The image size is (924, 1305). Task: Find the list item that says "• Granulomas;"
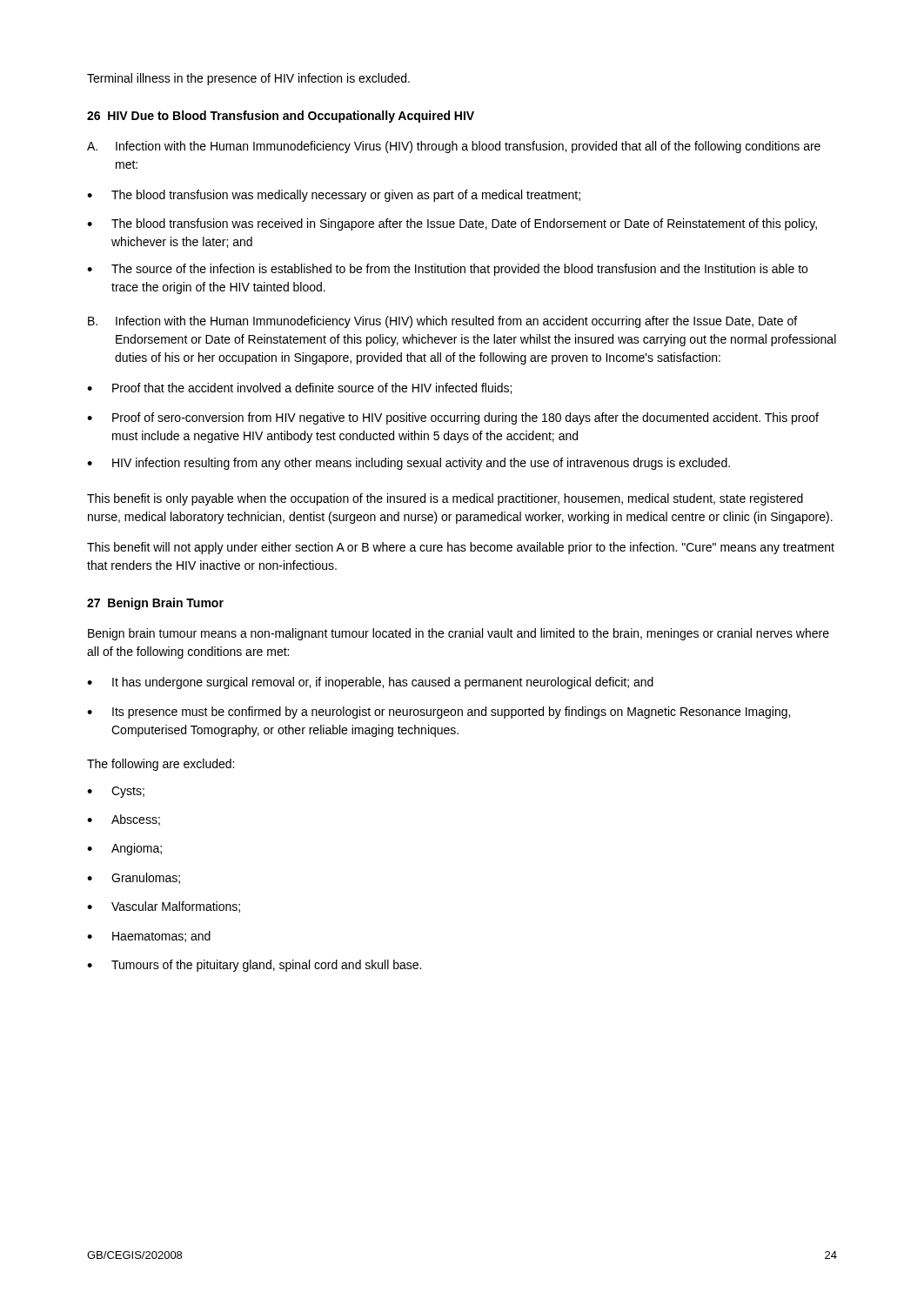point(134,878)
